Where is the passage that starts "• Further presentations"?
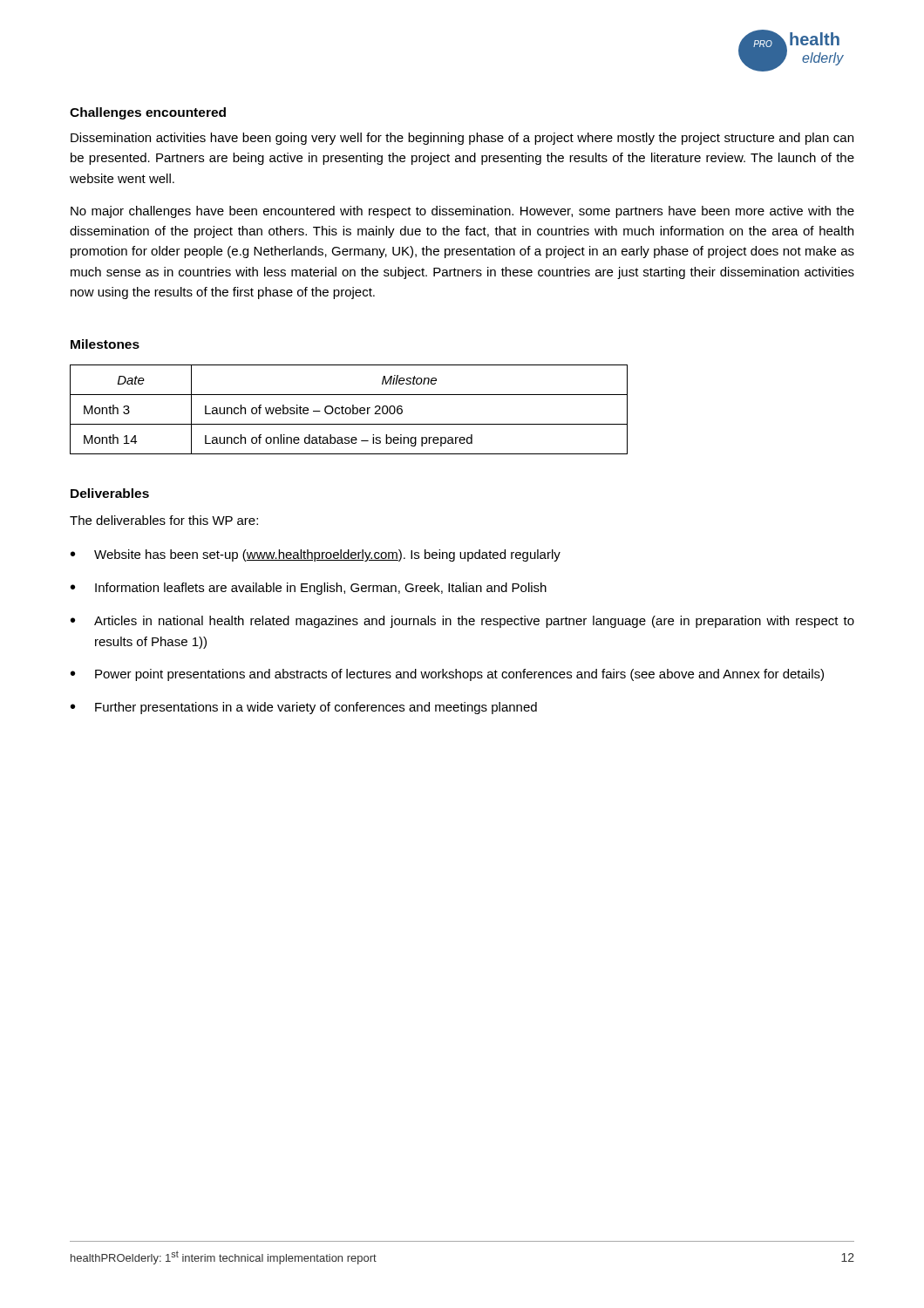The image size is (924, 1308). point(462,707)
